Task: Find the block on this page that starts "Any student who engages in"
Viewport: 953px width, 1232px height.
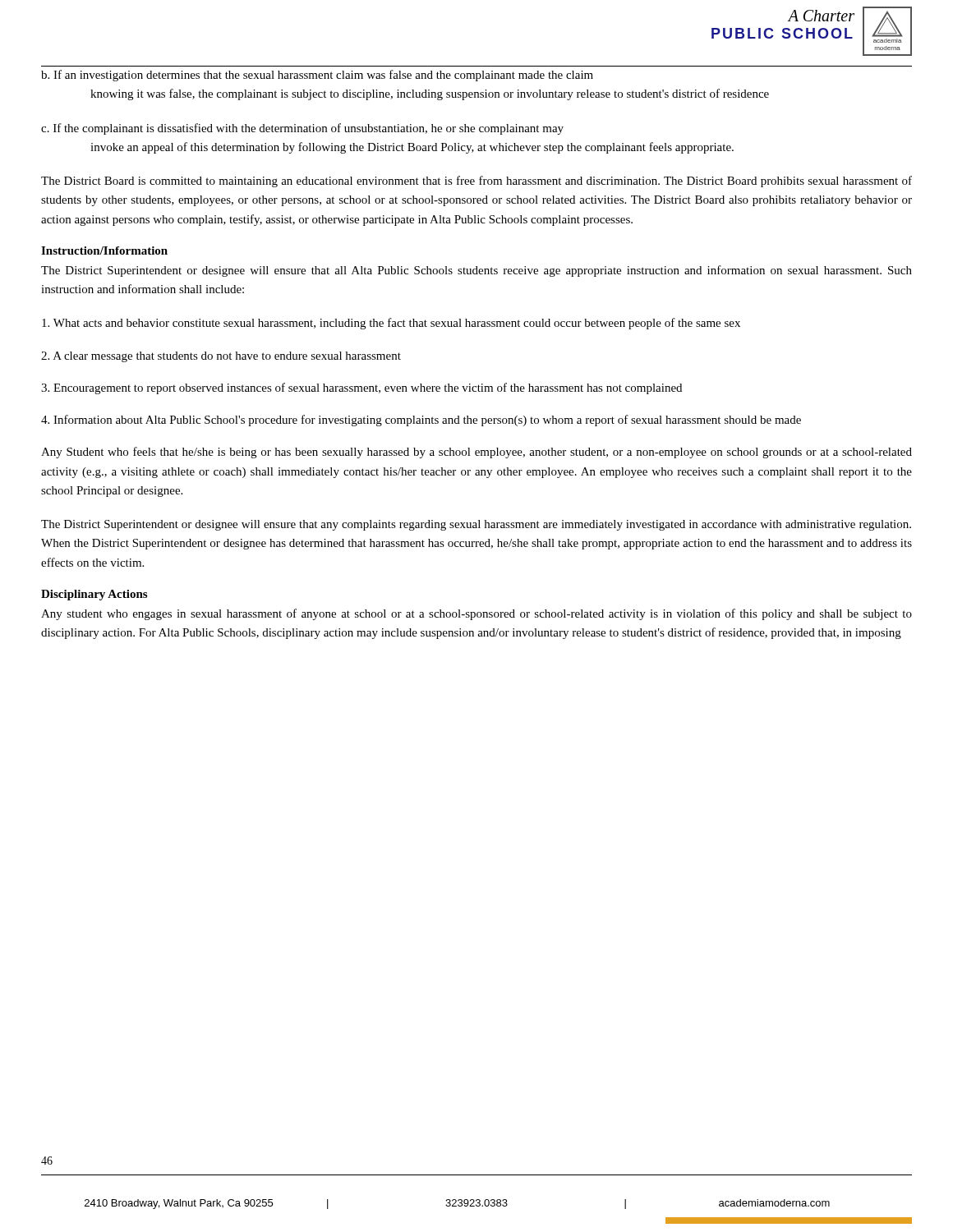Action: click(476, 623)
